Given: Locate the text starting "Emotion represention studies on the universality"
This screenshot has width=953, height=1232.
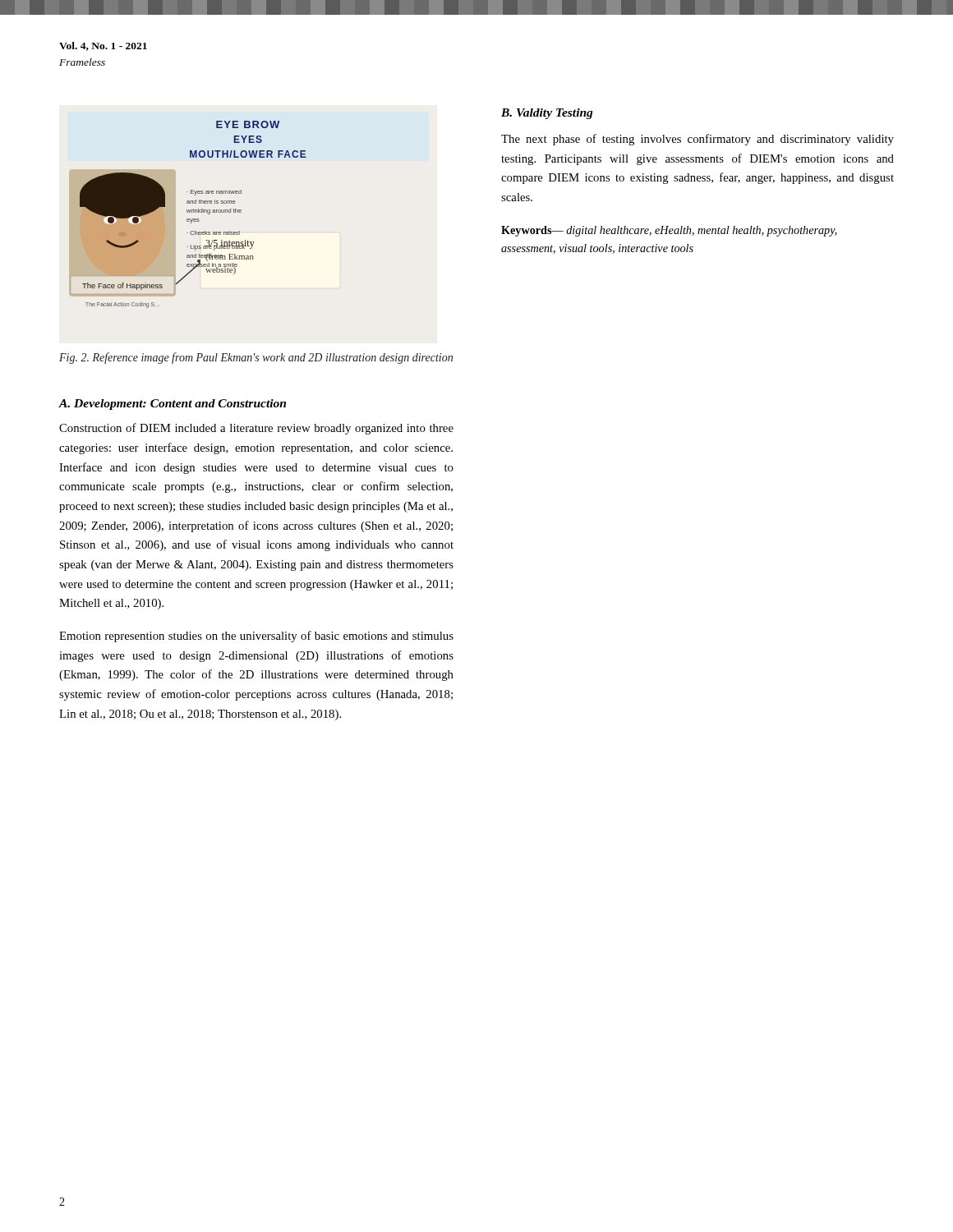Looking at the screenshot, I should [256, 675].
